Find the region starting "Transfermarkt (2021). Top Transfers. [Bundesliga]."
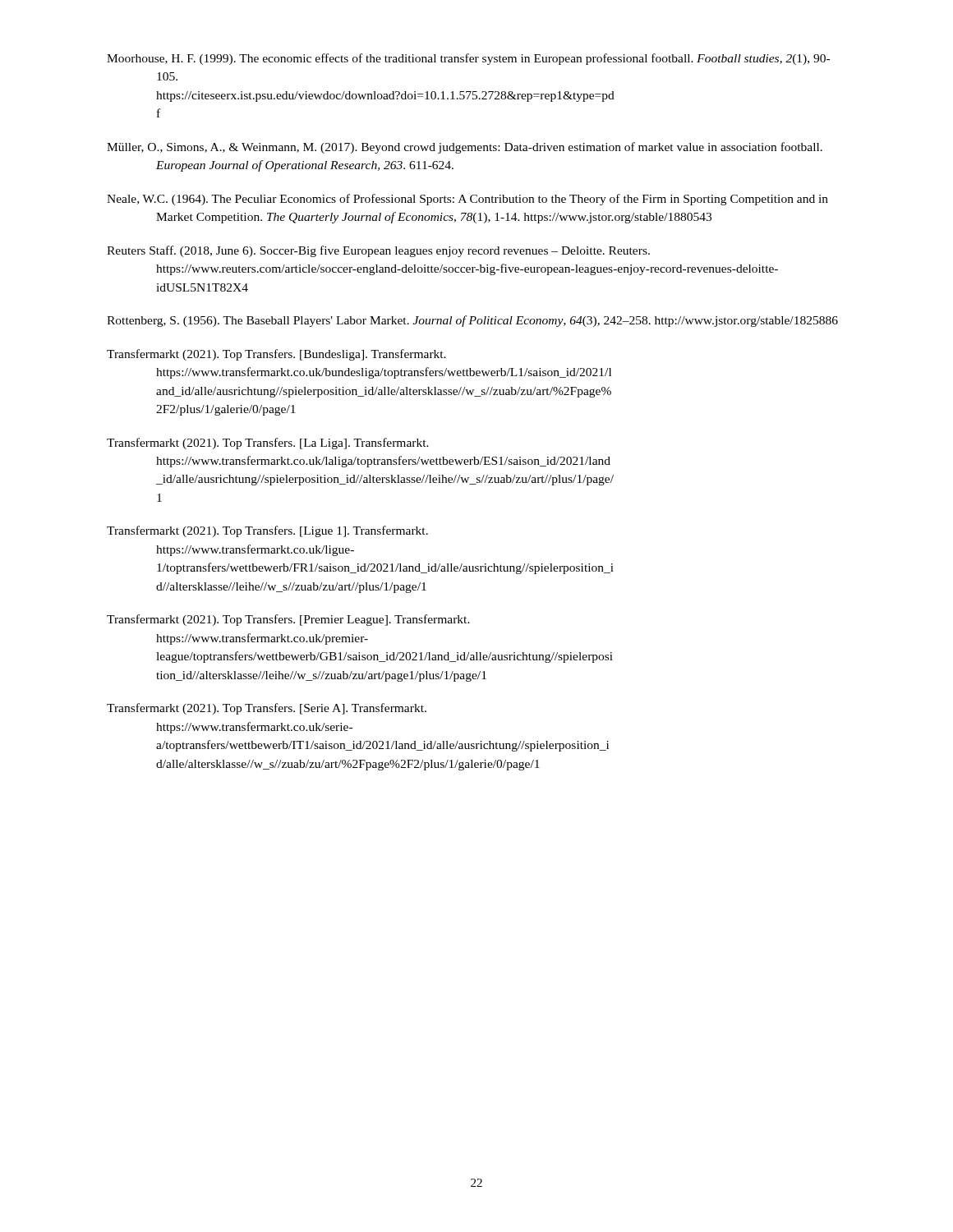Screen dimensions: 1232x953 359,381
